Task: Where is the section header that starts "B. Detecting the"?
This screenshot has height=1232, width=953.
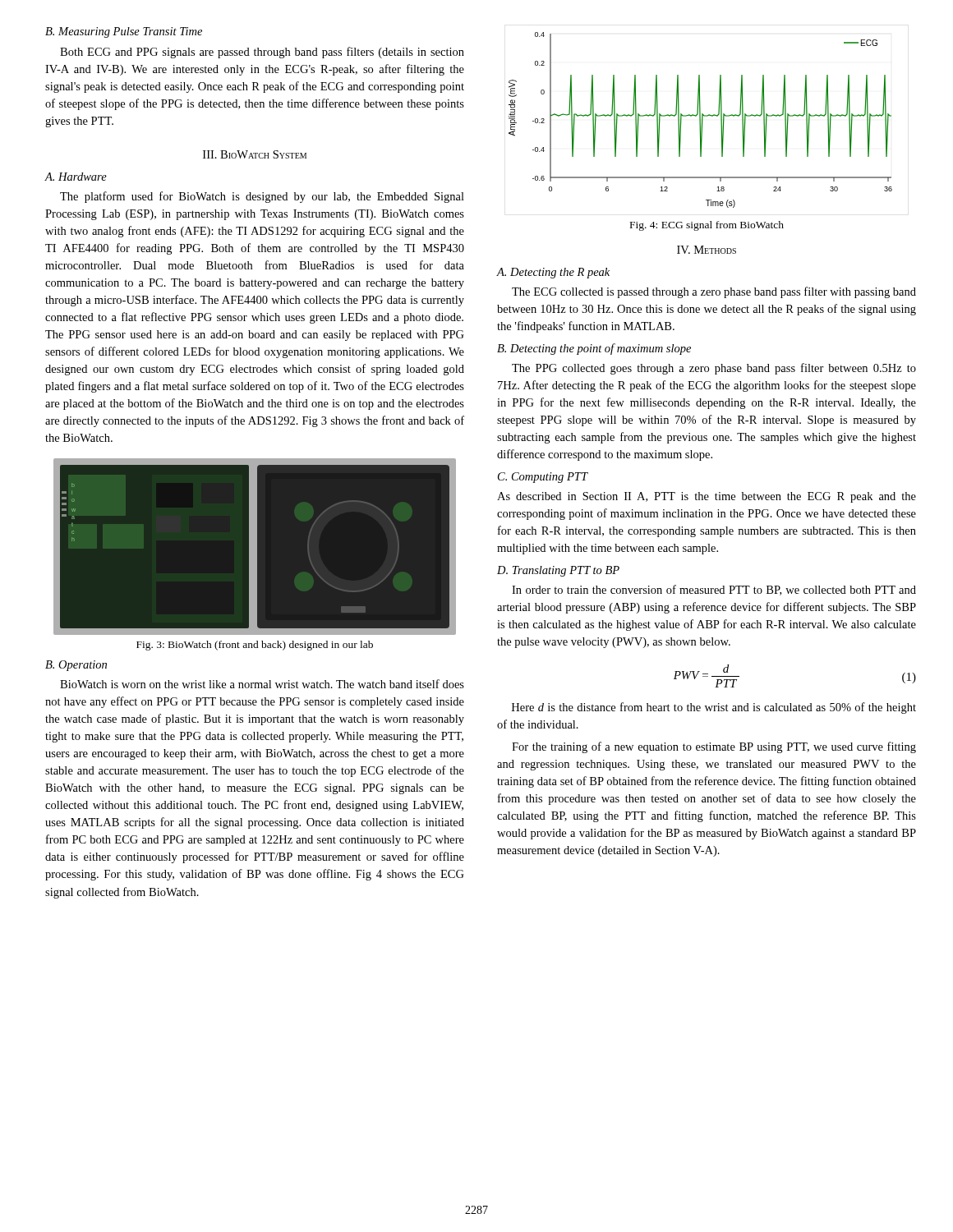Action: point(594,348)
